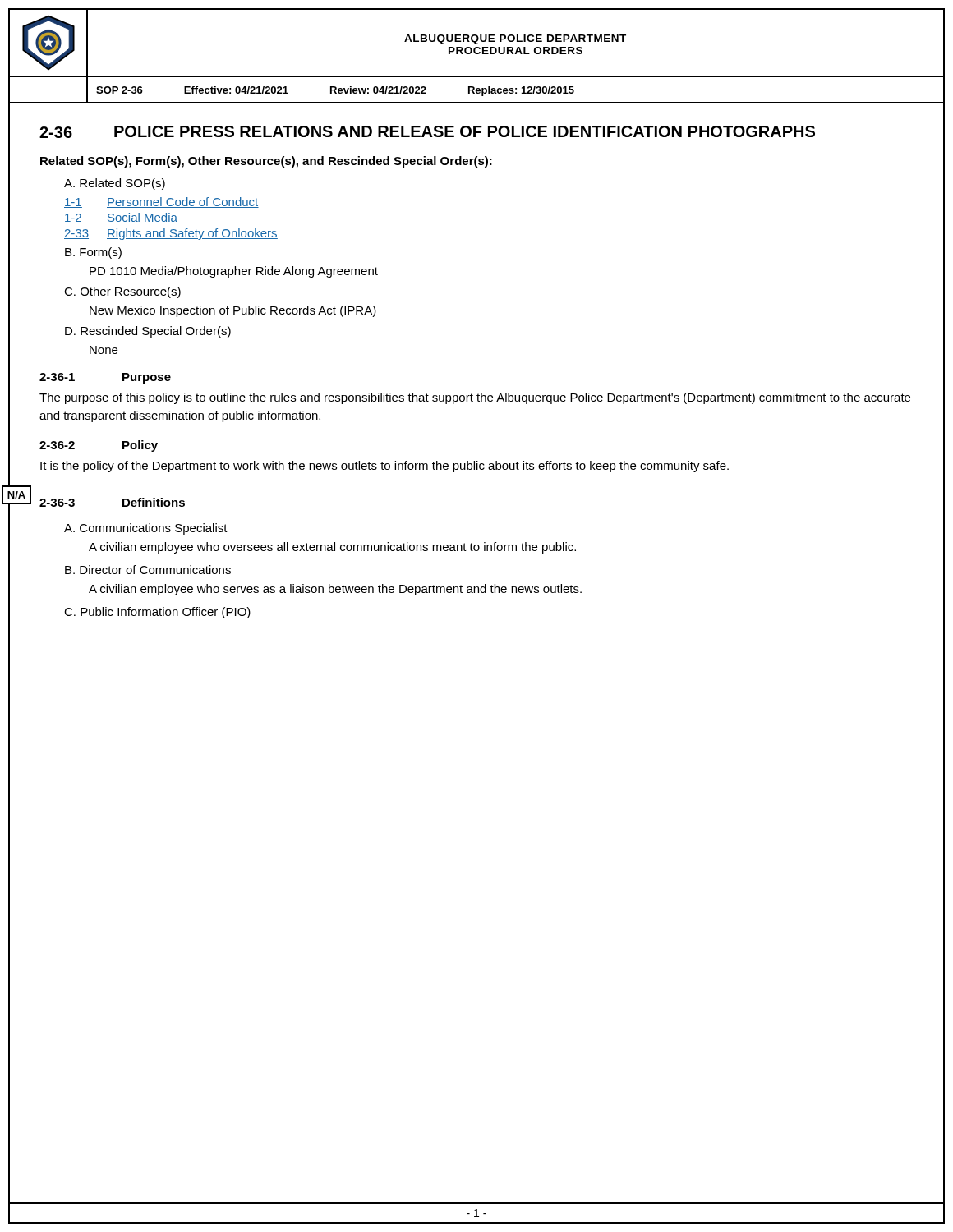
Task: Find the text starting "1-1Personnel Code of Conduct"
Action: pos(161,202)
